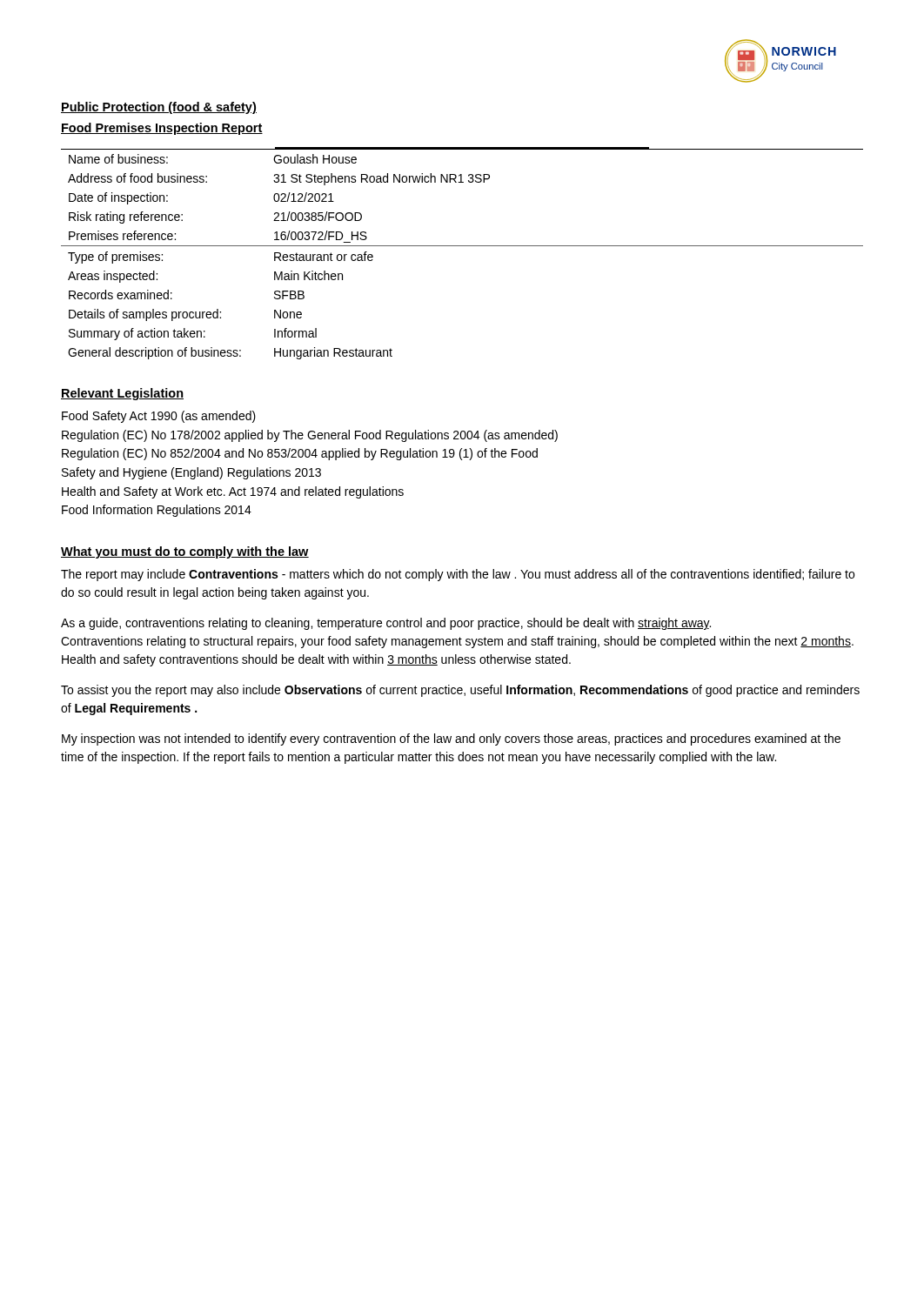Select the table
Image resolution: width=924 pixels, height=1305 pixels.
pos(462,255)
